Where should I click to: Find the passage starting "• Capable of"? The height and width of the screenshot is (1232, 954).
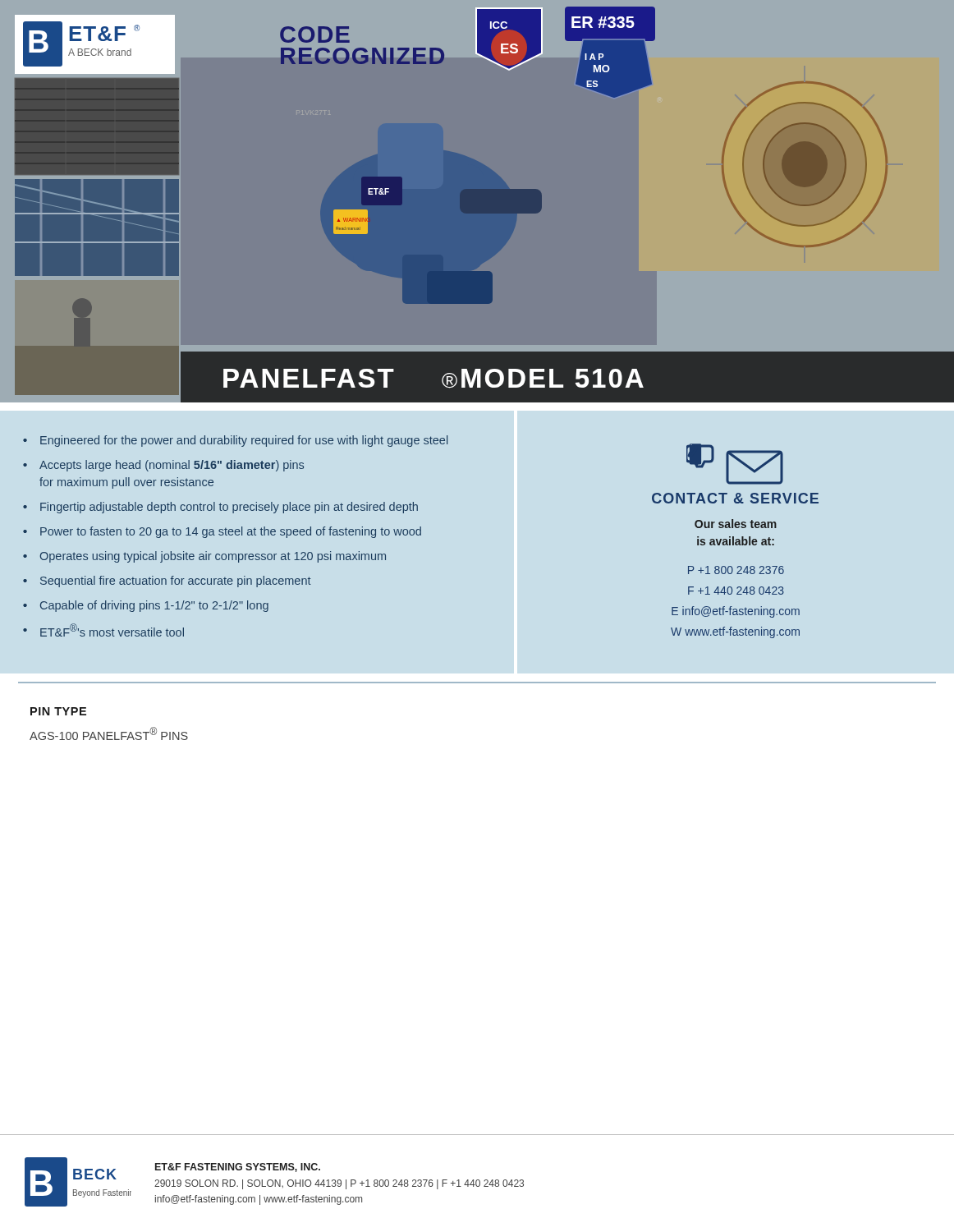[146, 606]
